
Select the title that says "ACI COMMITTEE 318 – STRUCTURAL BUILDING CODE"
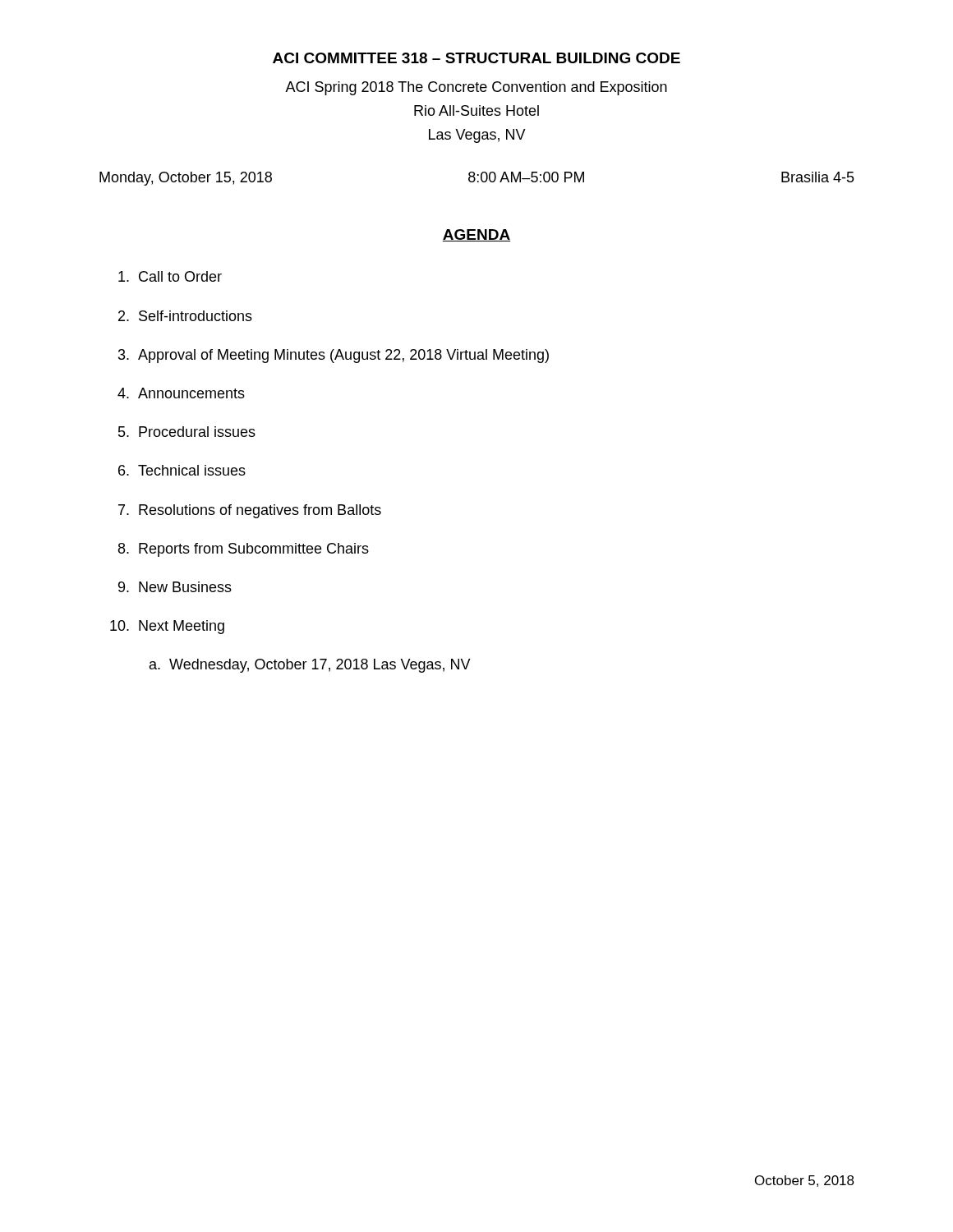[x=476, y=98]
